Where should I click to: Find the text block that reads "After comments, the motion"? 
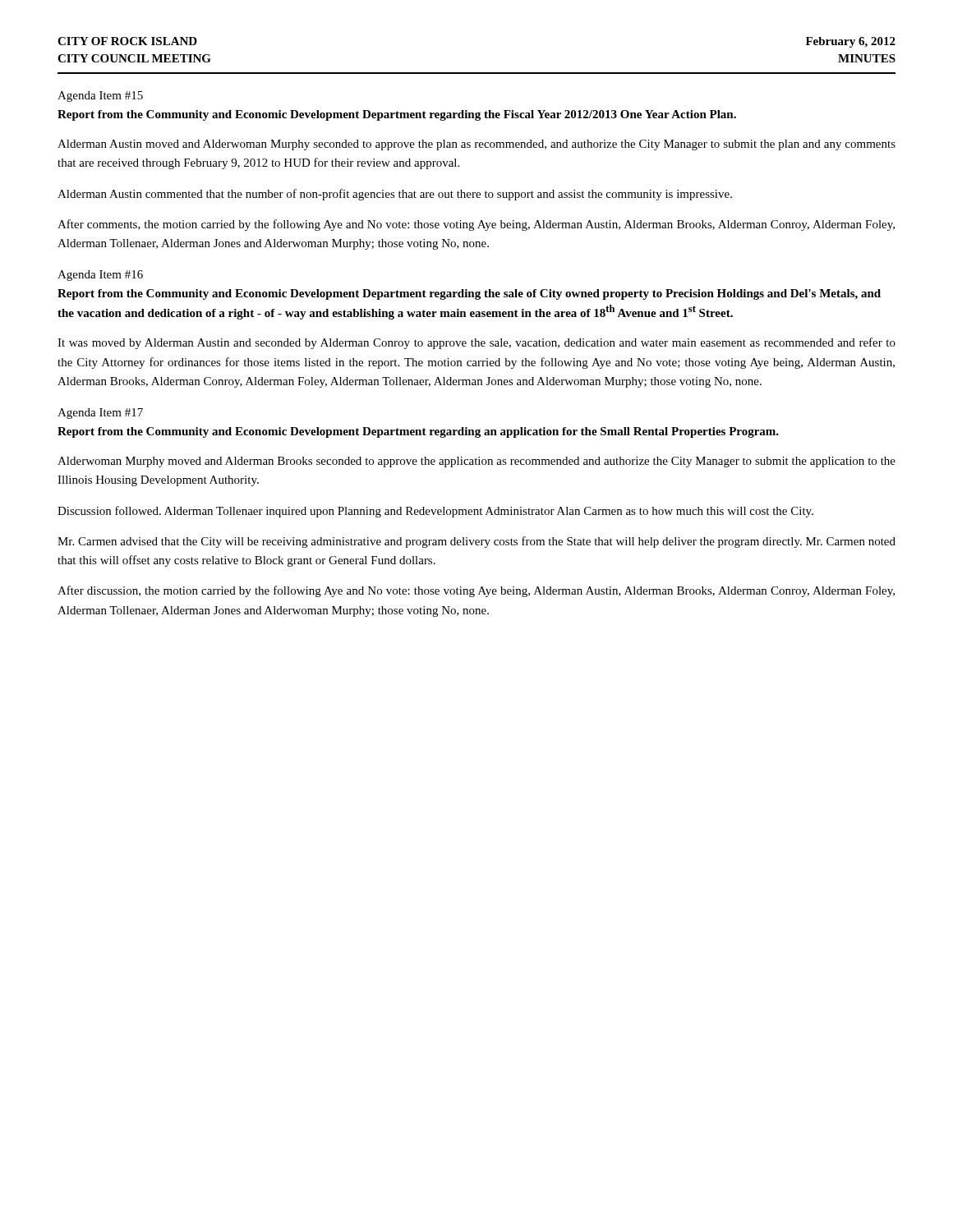tap(476, 234)
